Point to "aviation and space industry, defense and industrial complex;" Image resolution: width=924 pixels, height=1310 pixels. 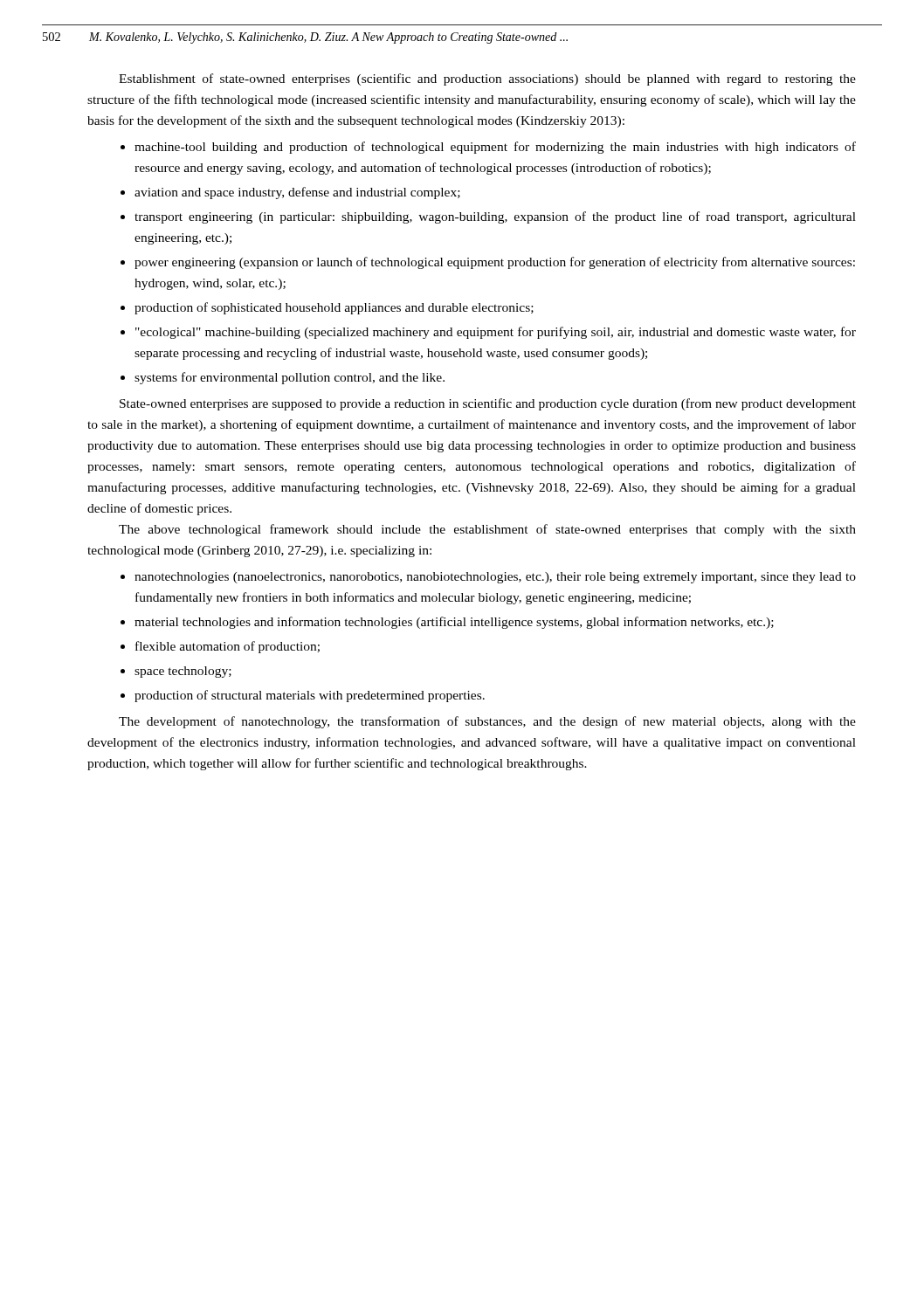tap(298, 192)
